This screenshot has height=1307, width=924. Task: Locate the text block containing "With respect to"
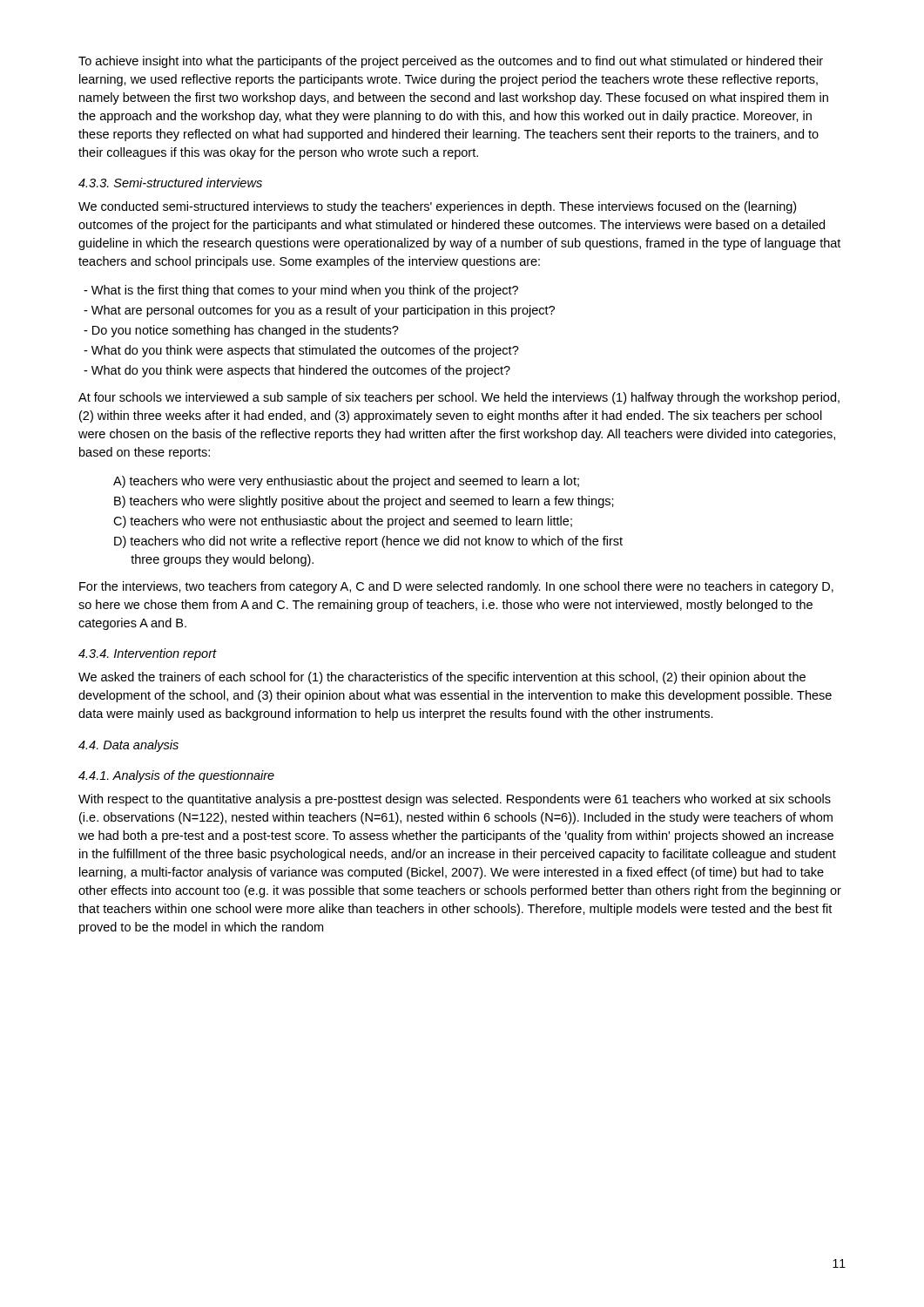click(462, 863)
